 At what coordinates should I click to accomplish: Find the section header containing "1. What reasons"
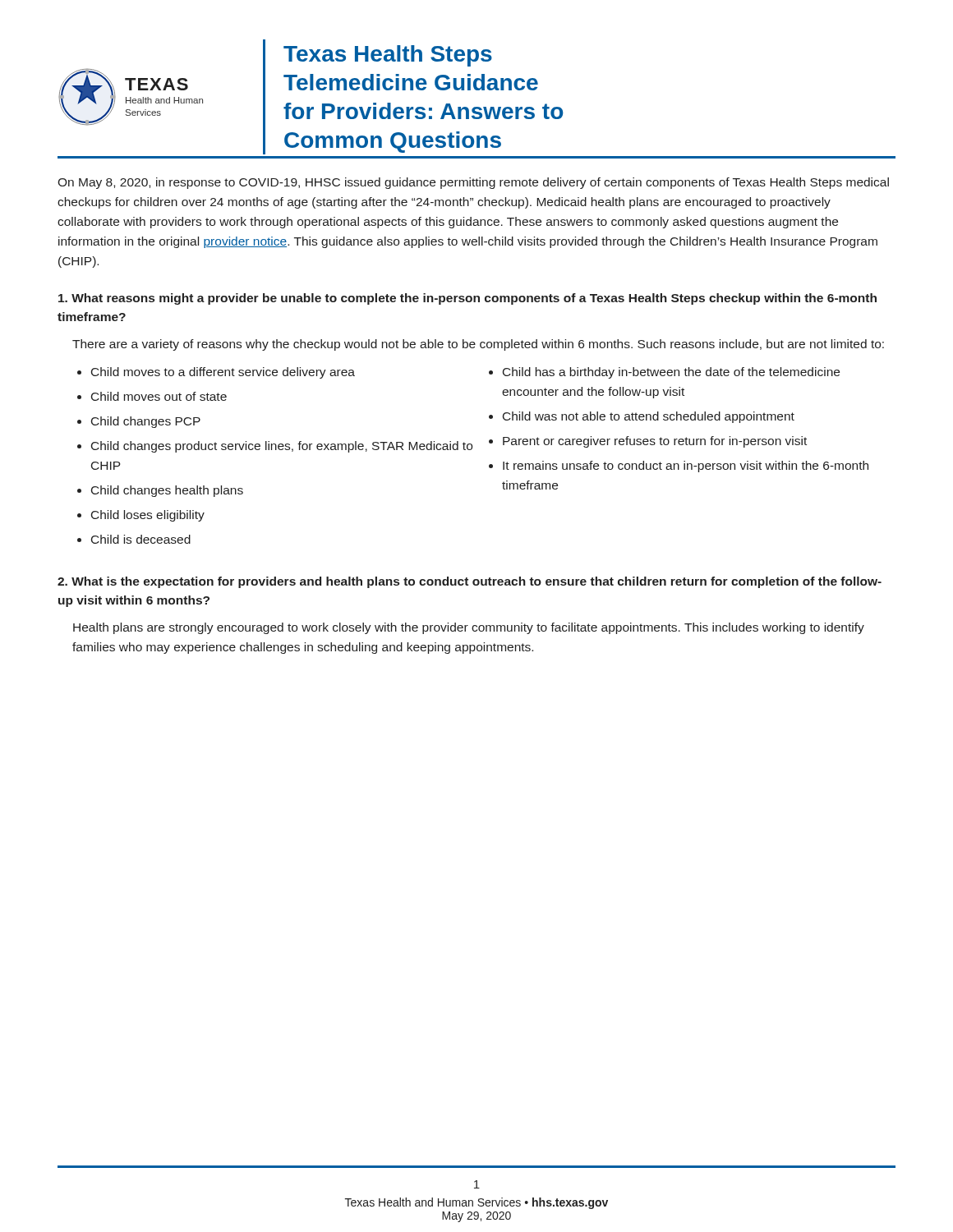pyautogui.click(x=467, y=307)
